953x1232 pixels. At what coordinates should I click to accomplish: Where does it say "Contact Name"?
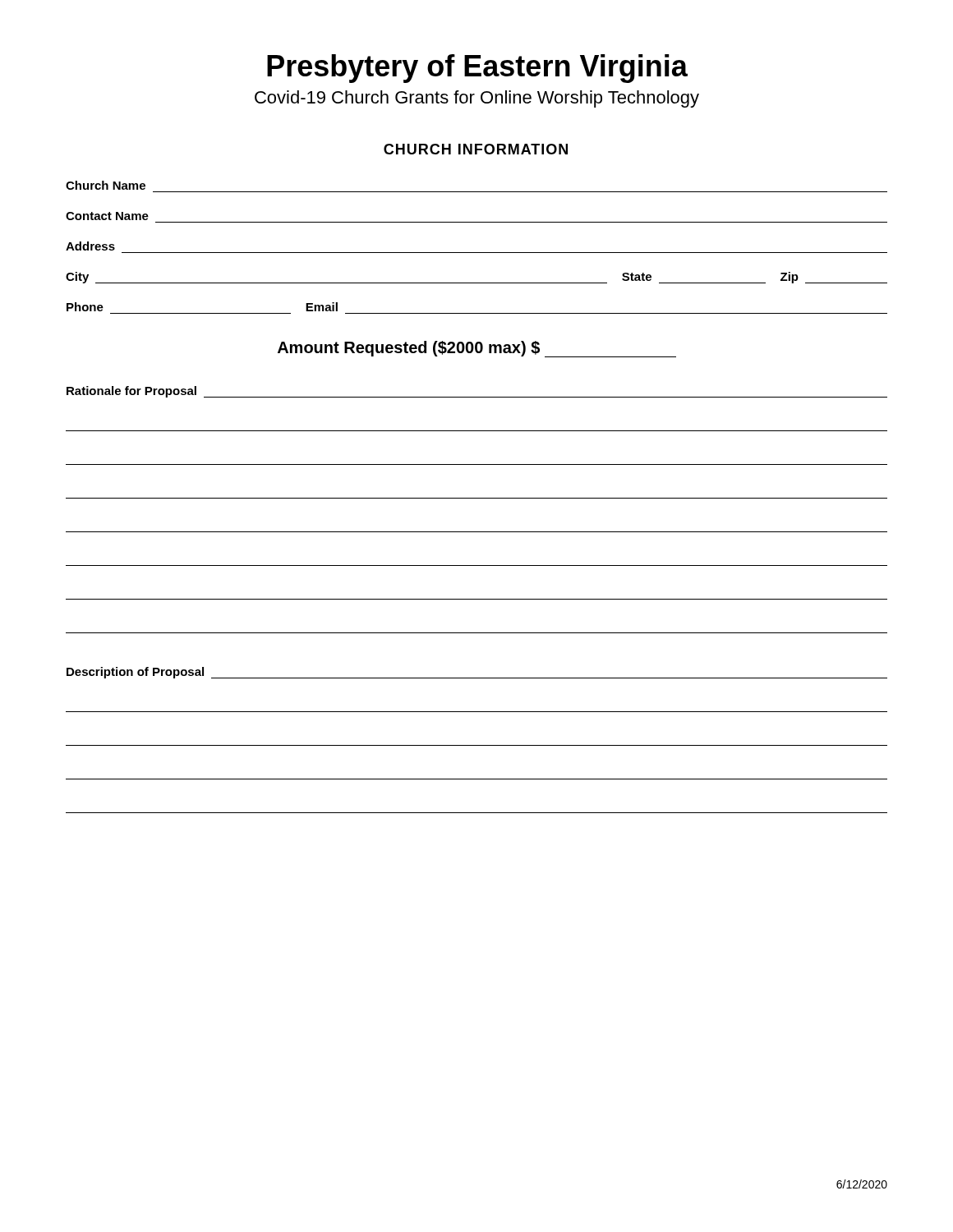(476, 215)
